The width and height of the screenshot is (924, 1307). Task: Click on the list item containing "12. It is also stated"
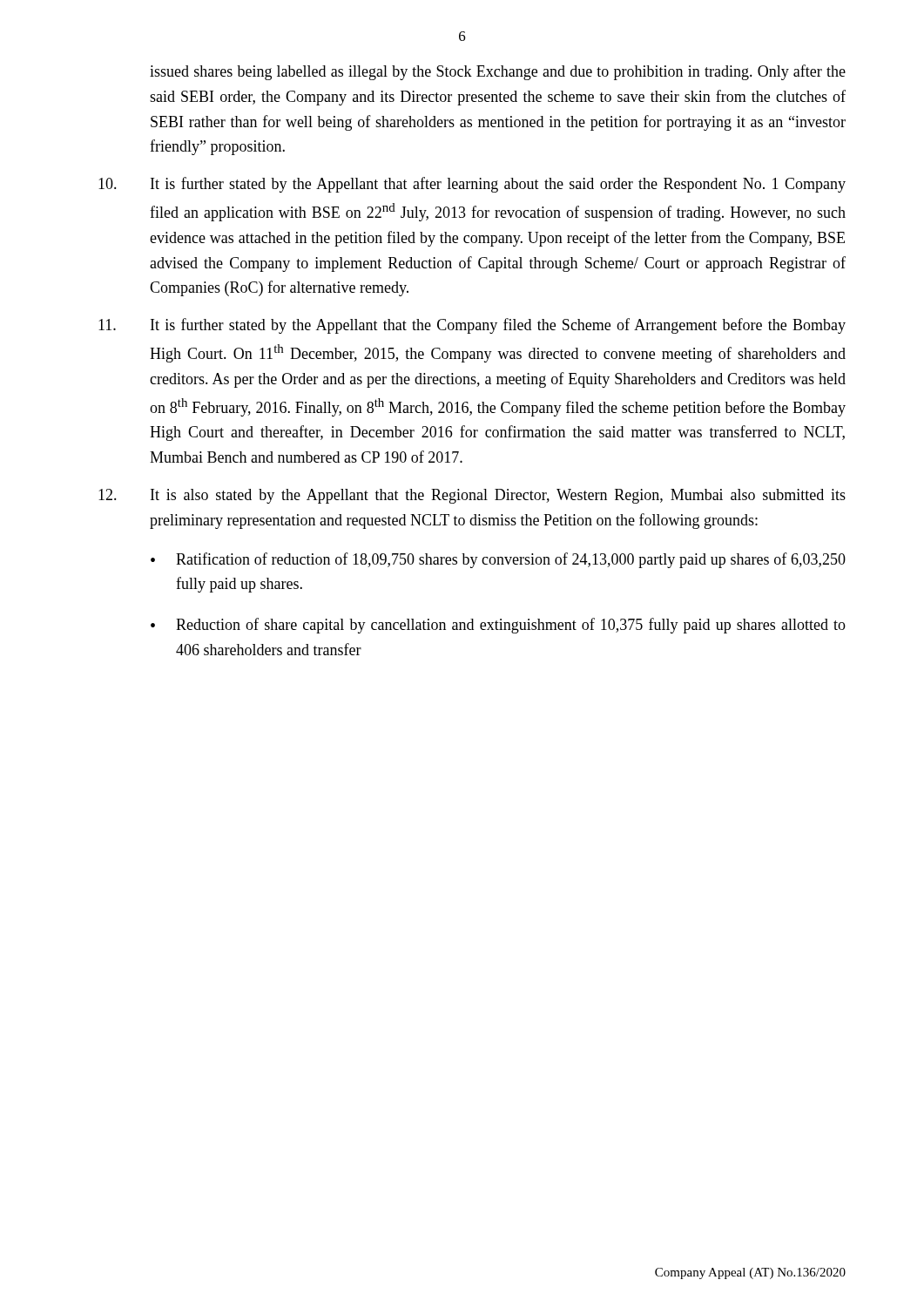click(472, 508)
